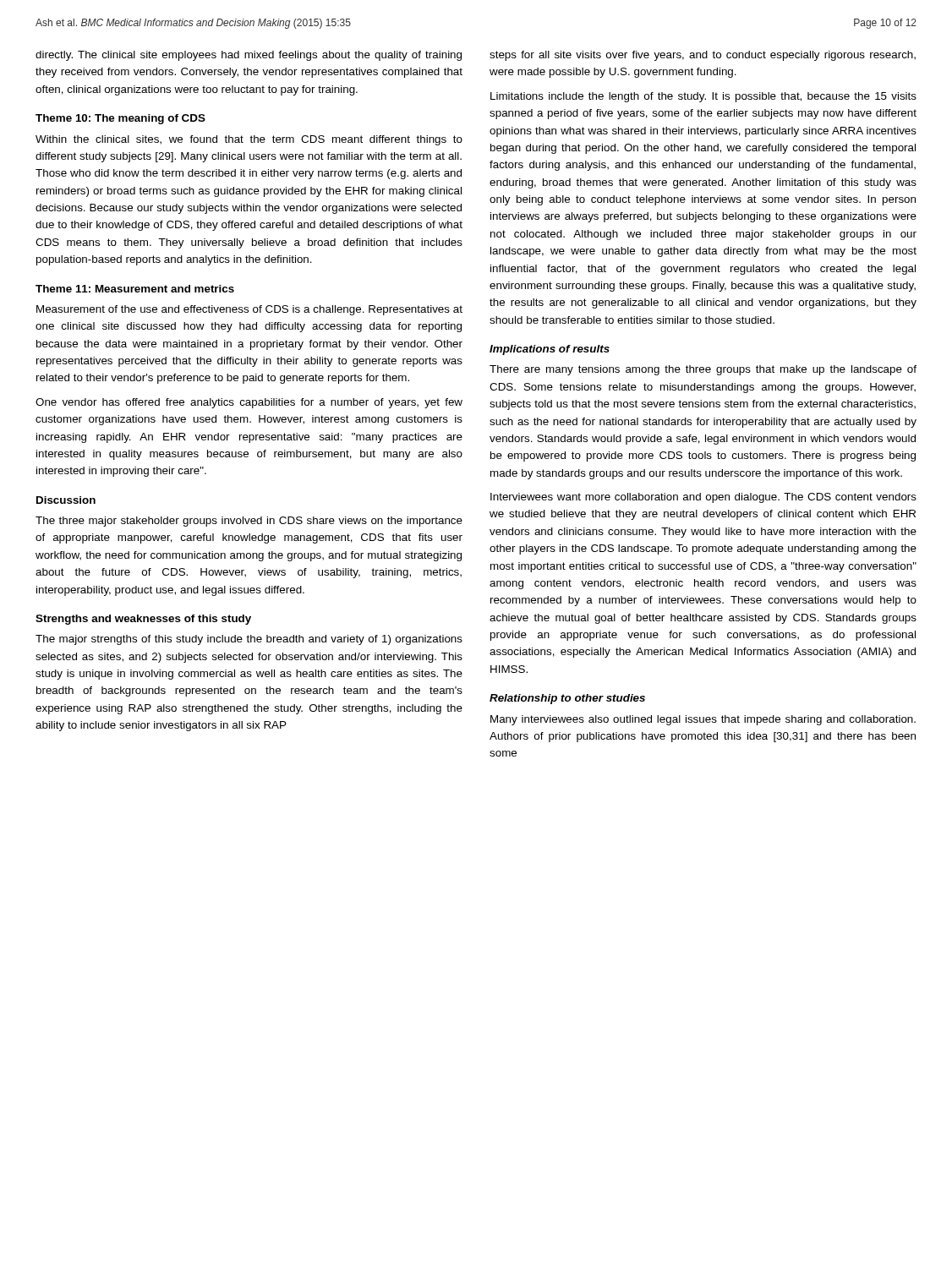Screen dimensions: 1268x952
Task: Point to the block beginning "directly. The clinical site employees had mixed"
Action: point(249,72)
